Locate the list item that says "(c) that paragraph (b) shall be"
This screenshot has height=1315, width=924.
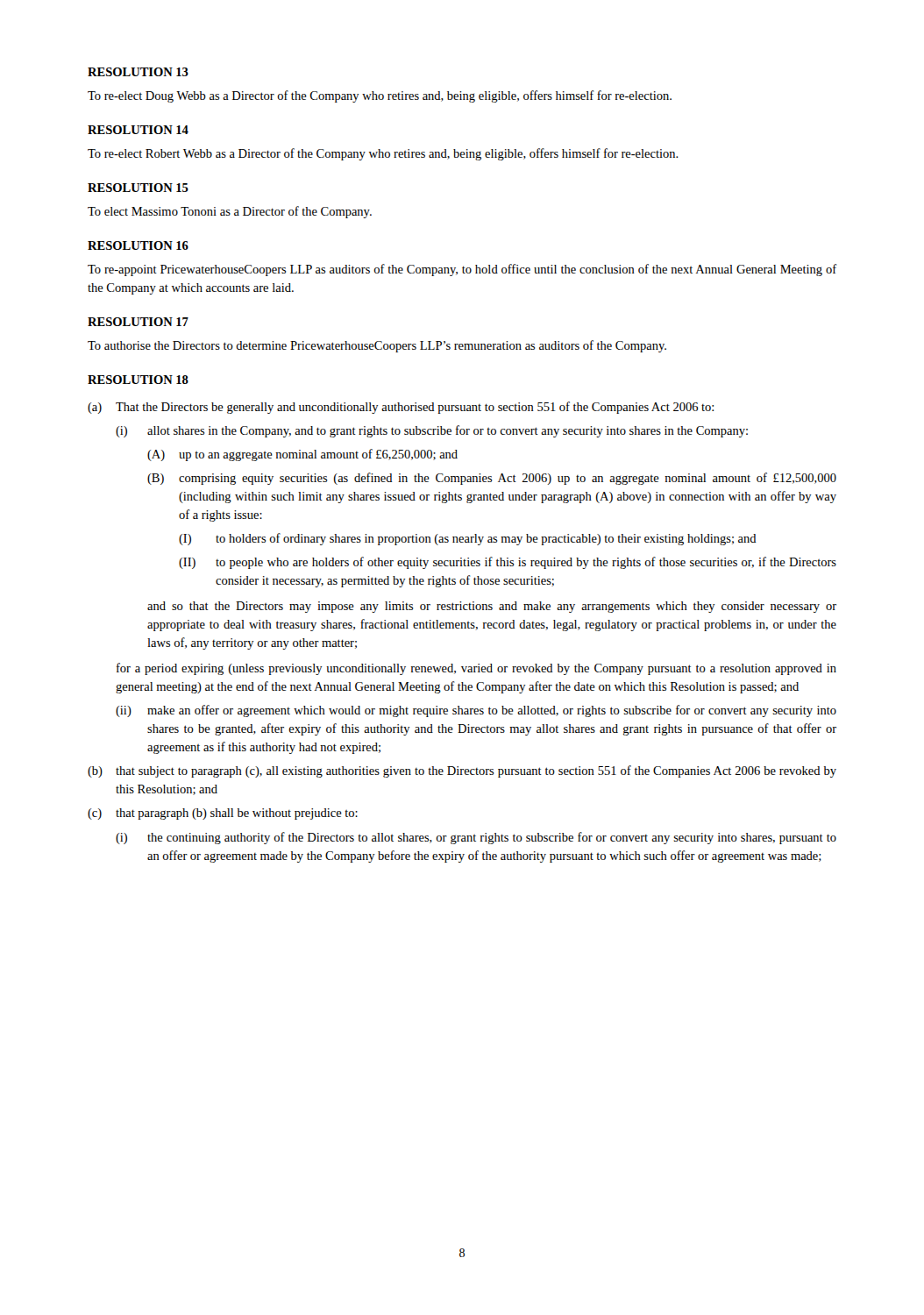click(223, 814)
